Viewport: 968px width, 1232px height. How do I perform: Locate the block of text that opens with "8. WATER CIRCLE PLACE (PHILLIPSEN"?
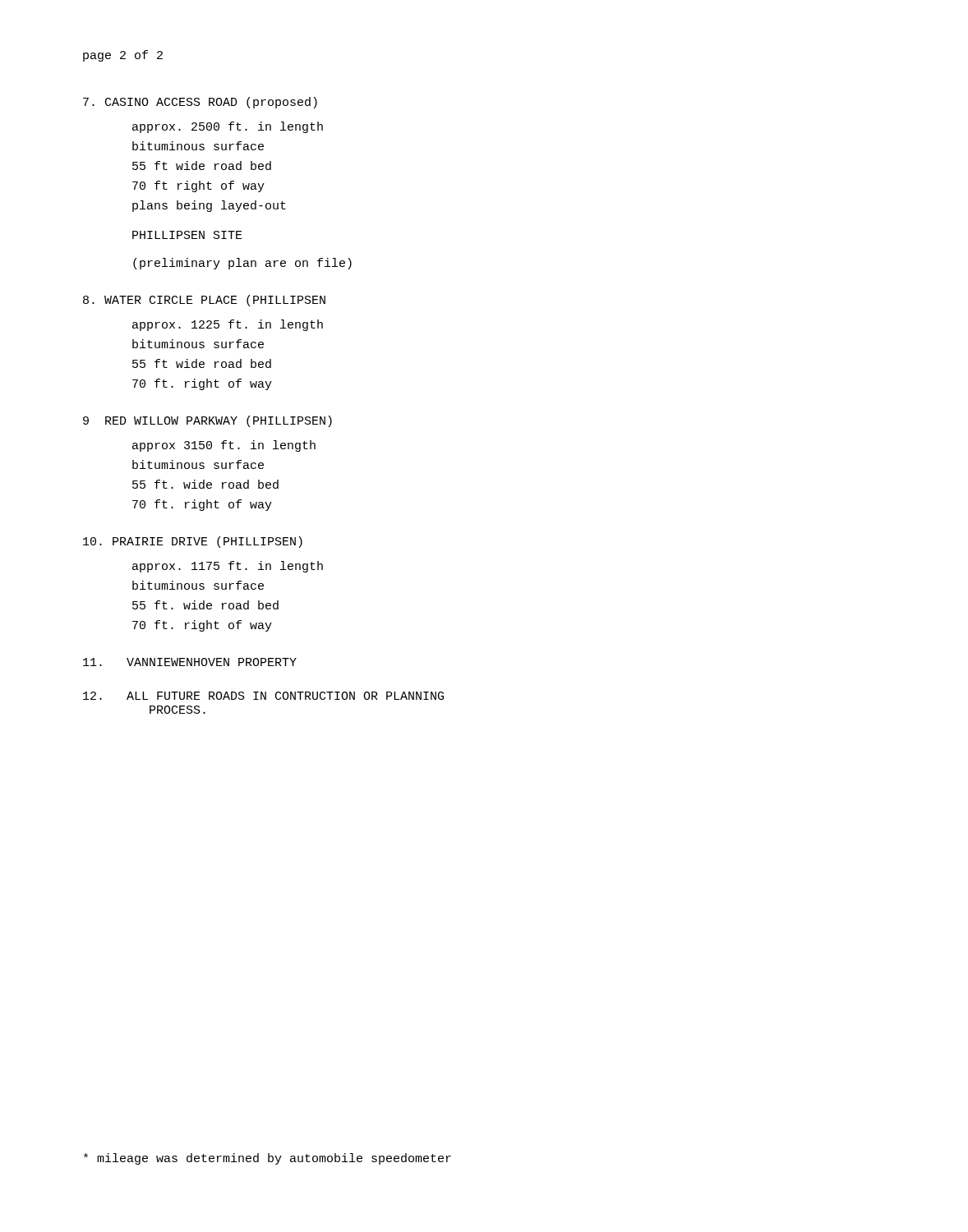pyautogui.click(x=204, y=301)
